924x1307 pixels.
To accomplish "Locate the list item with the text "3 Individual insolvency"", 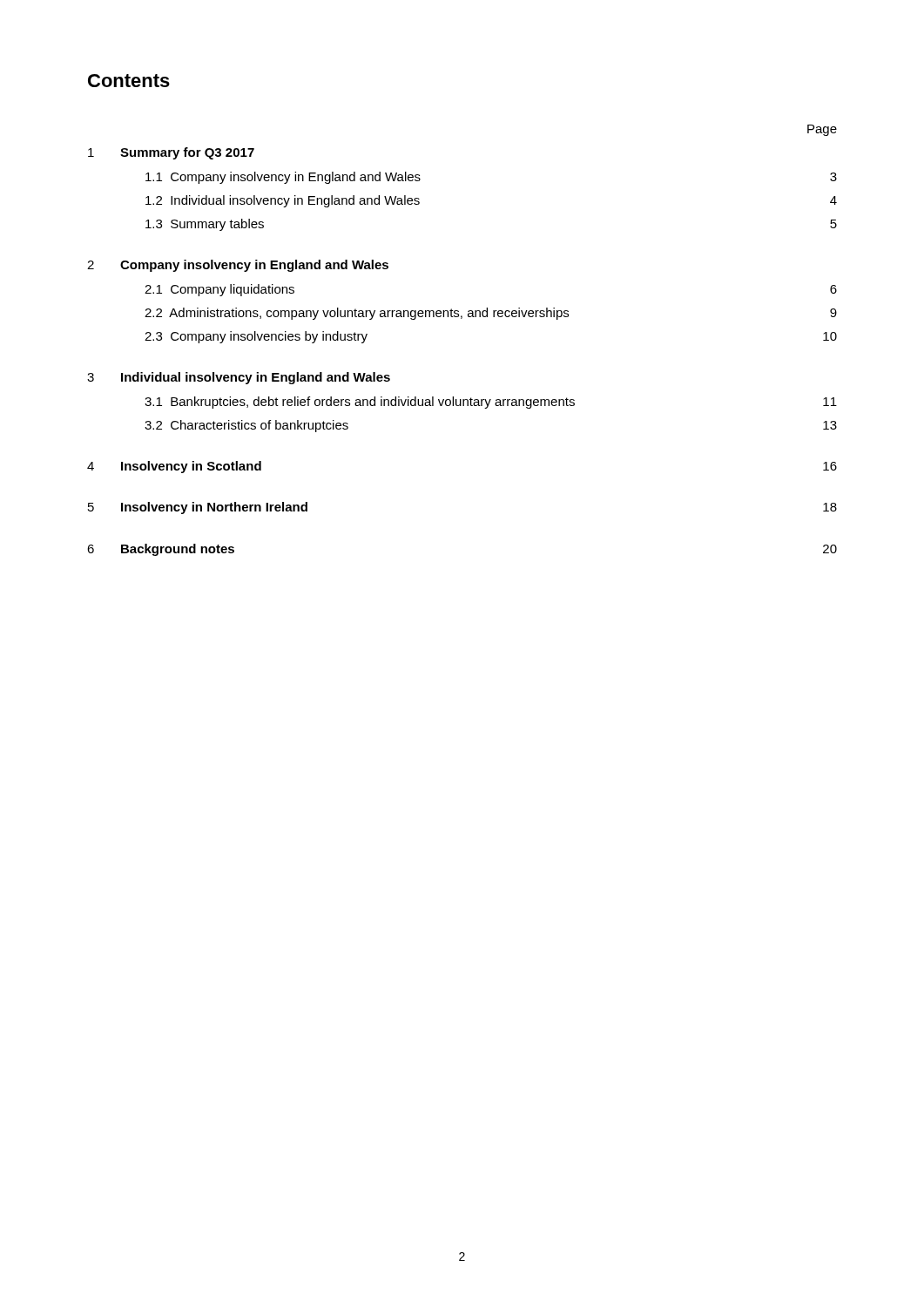I will pos(239,378).
